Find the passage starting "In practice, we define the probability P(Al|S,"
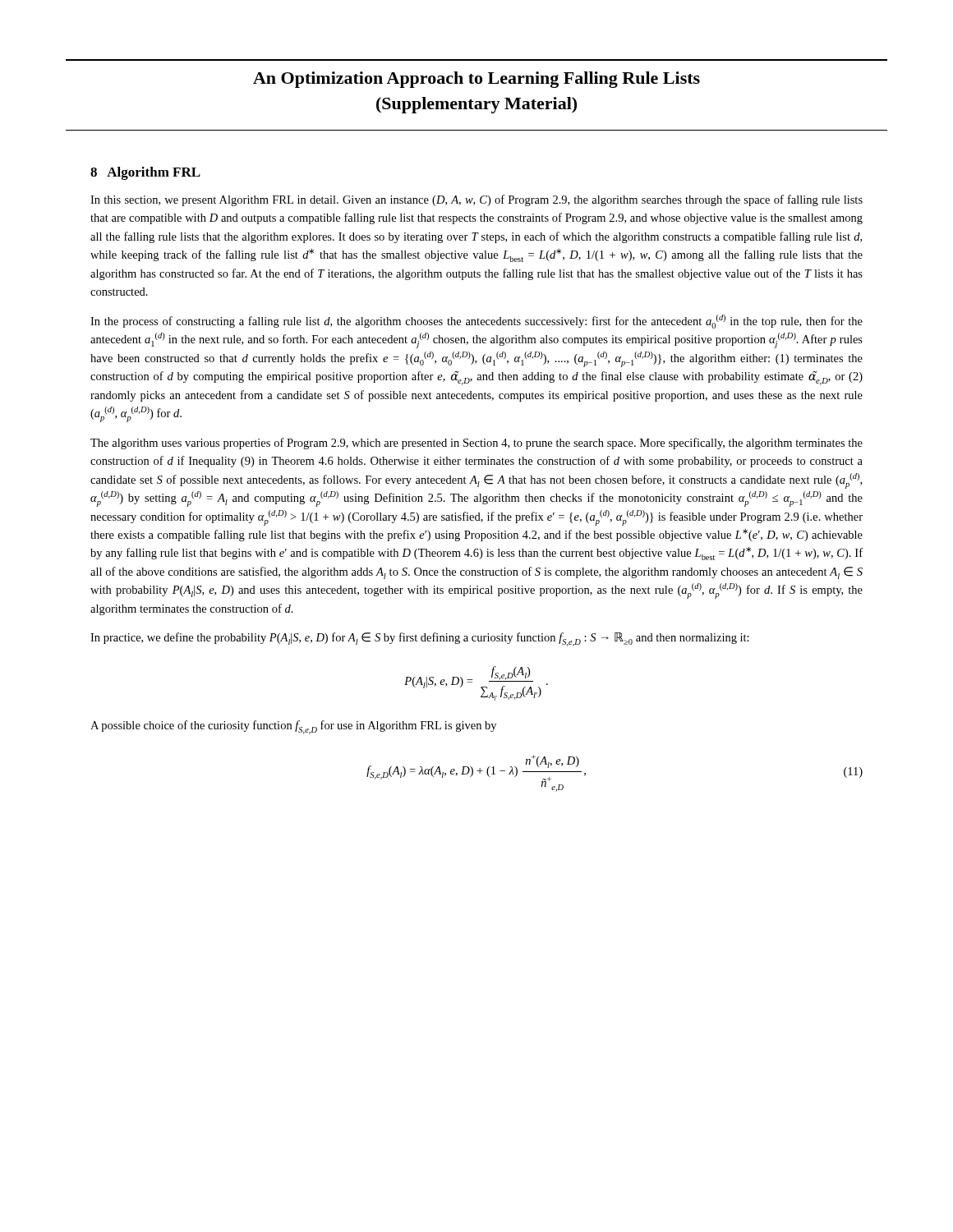This screenshot has height=1232, width=953. 420,639
